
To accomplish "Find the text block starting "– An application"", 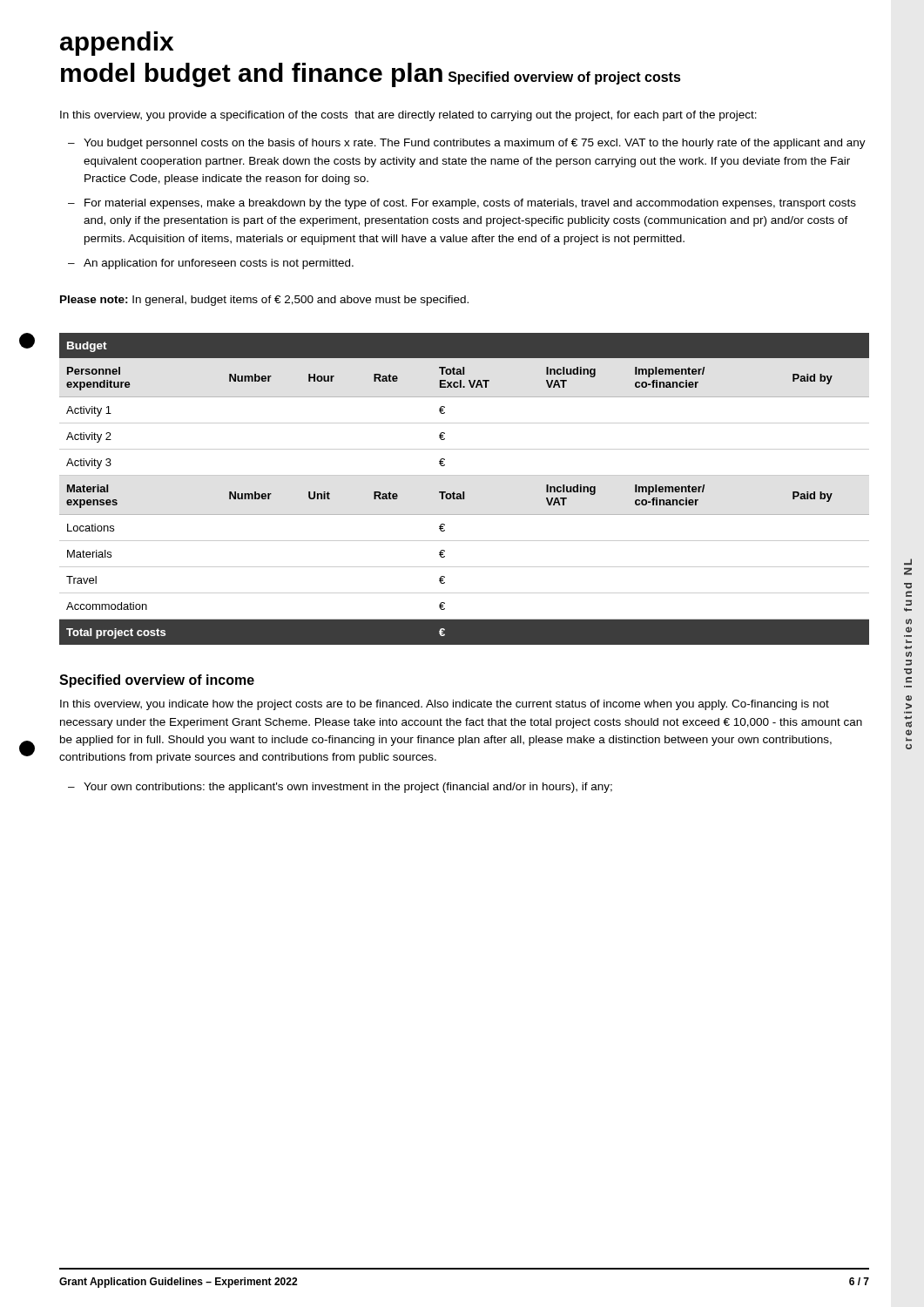I will click(211, 264).
